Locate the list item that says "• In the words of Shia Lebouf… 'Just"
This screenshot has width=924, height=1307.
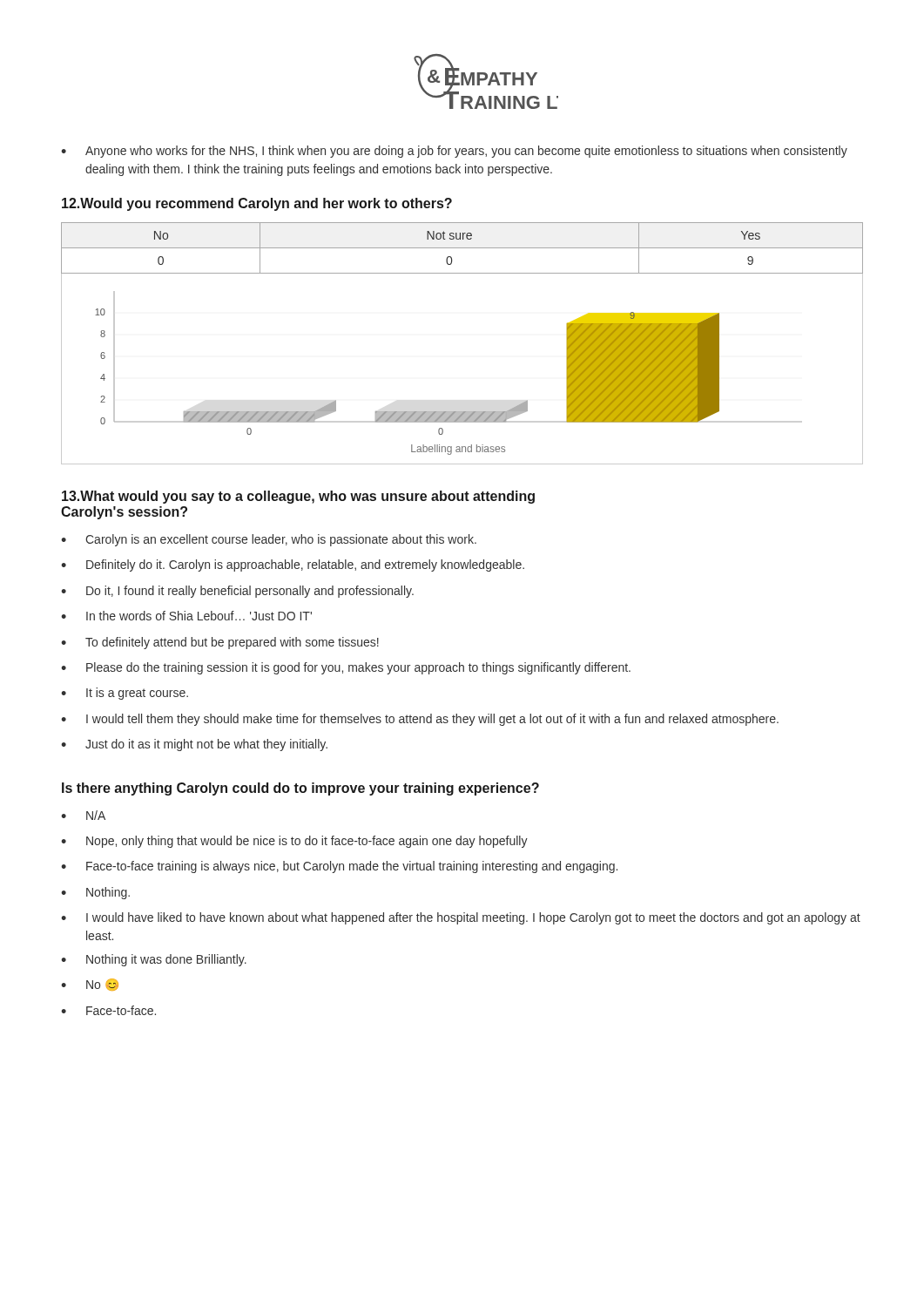187,618
